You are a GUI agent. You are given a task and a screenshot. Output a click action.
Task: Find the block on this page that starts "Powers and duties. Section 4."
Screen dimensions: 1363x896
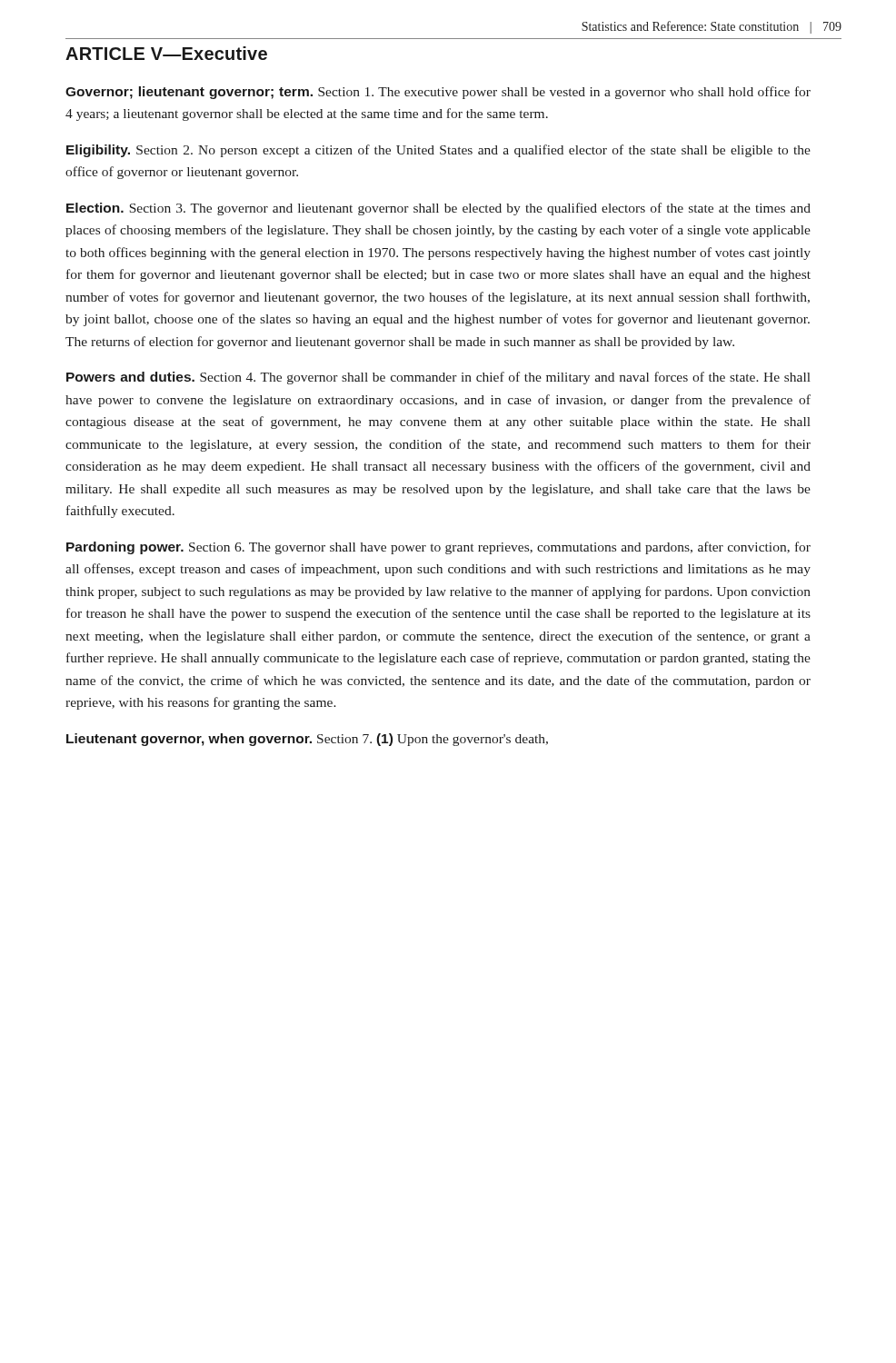pos(438,444)
